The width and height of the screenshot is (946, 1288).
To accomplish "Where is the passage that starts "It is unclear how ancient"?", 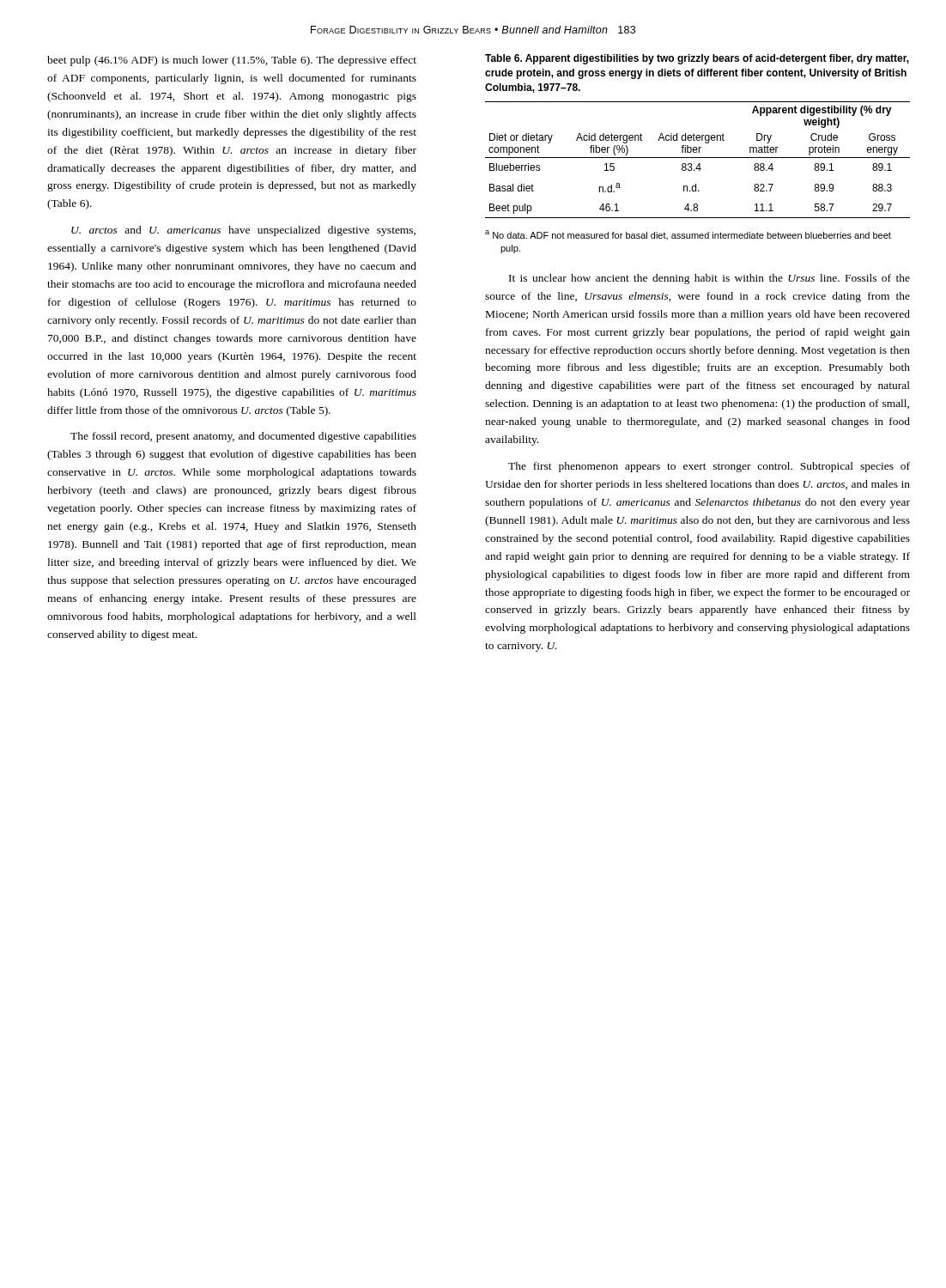I will tap(697, 359).
